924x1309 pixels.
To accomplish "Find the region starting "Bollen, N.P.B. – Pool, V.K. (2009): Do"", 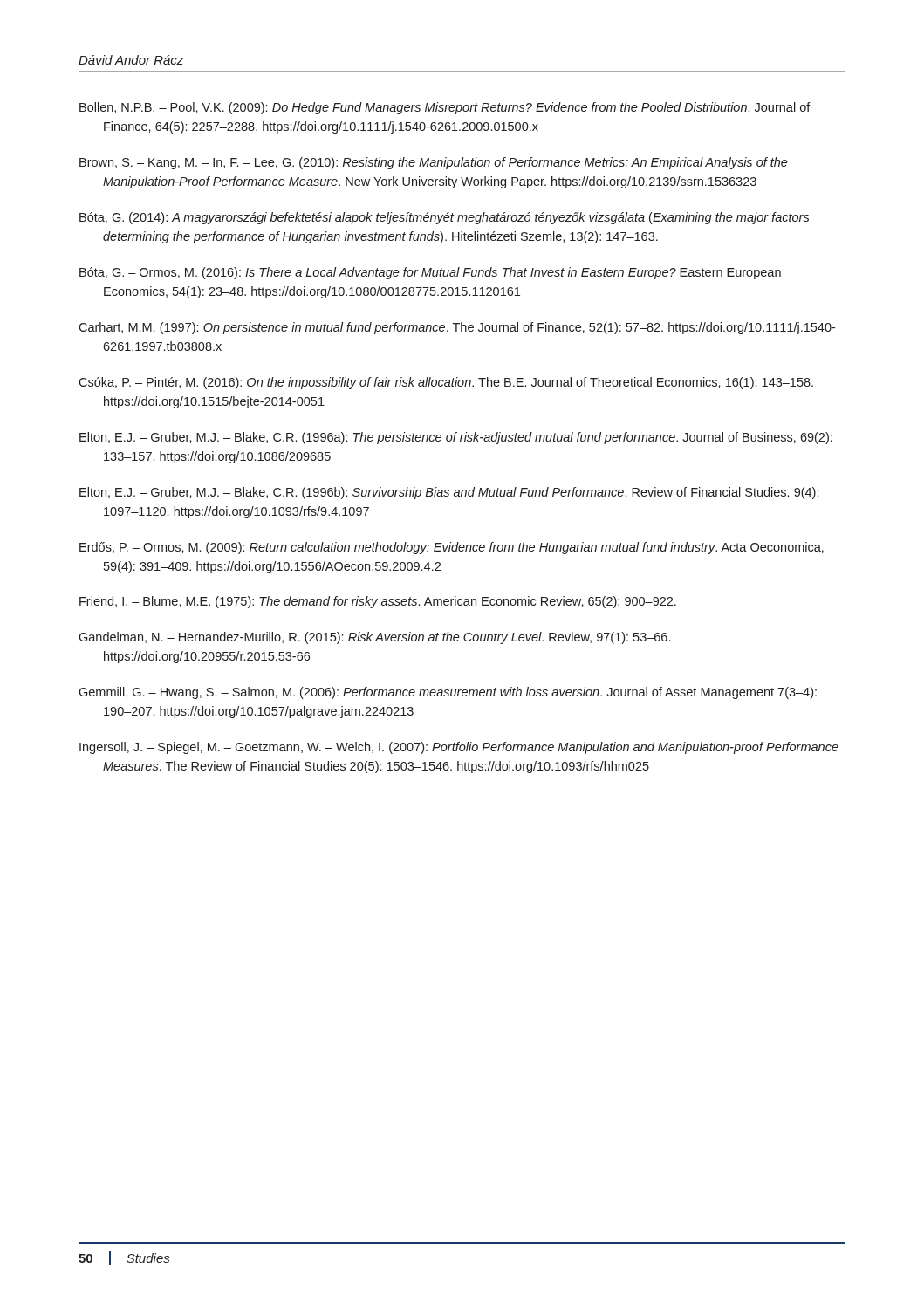I will [444, 117].
